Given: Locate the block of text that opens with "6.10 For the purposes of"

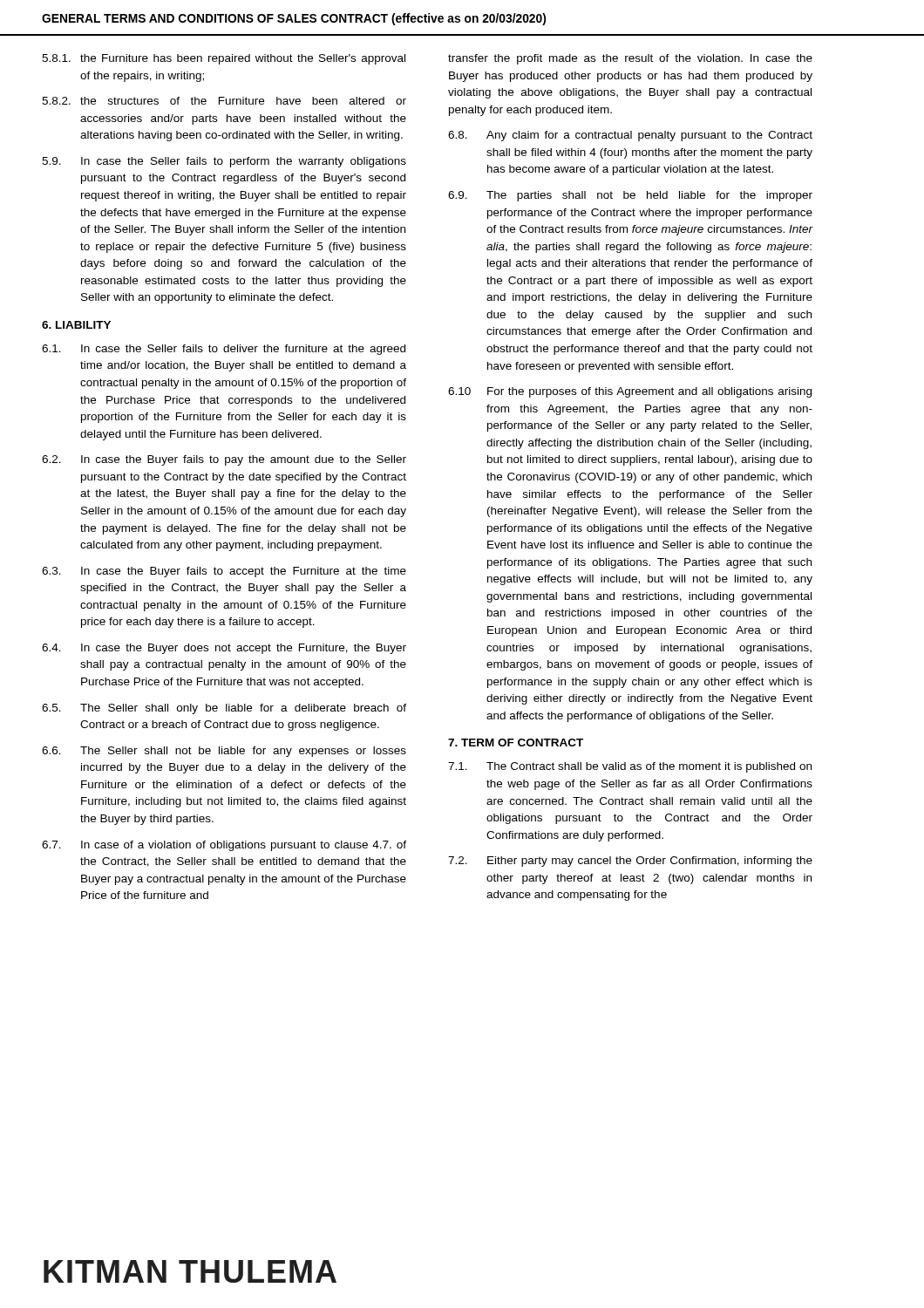Looking at the screenshot, I should pyautogui.click(x=630, y=554).
